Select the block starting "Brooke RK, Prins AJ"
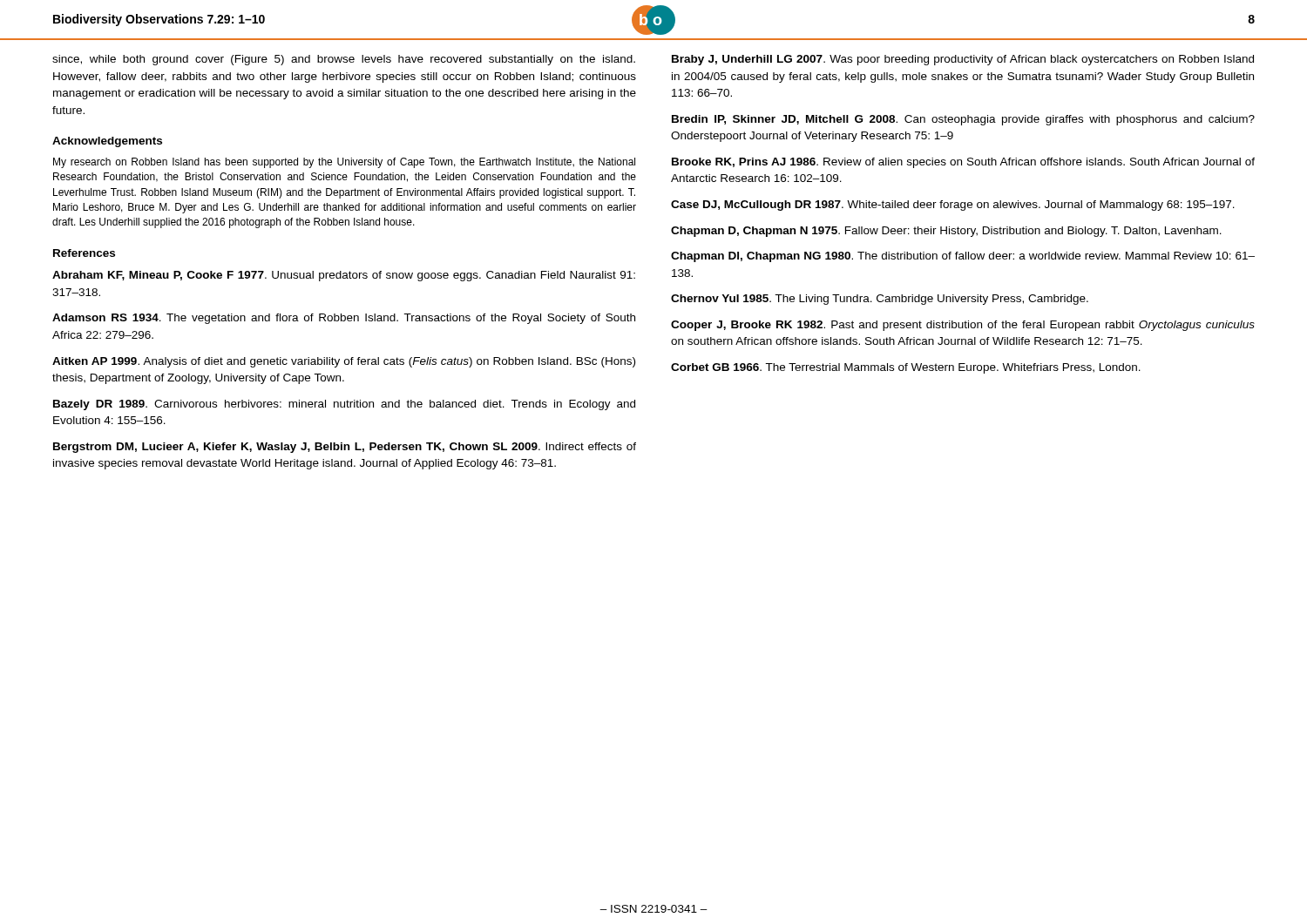Screen dimensions: 924x1307 [963, 170]
